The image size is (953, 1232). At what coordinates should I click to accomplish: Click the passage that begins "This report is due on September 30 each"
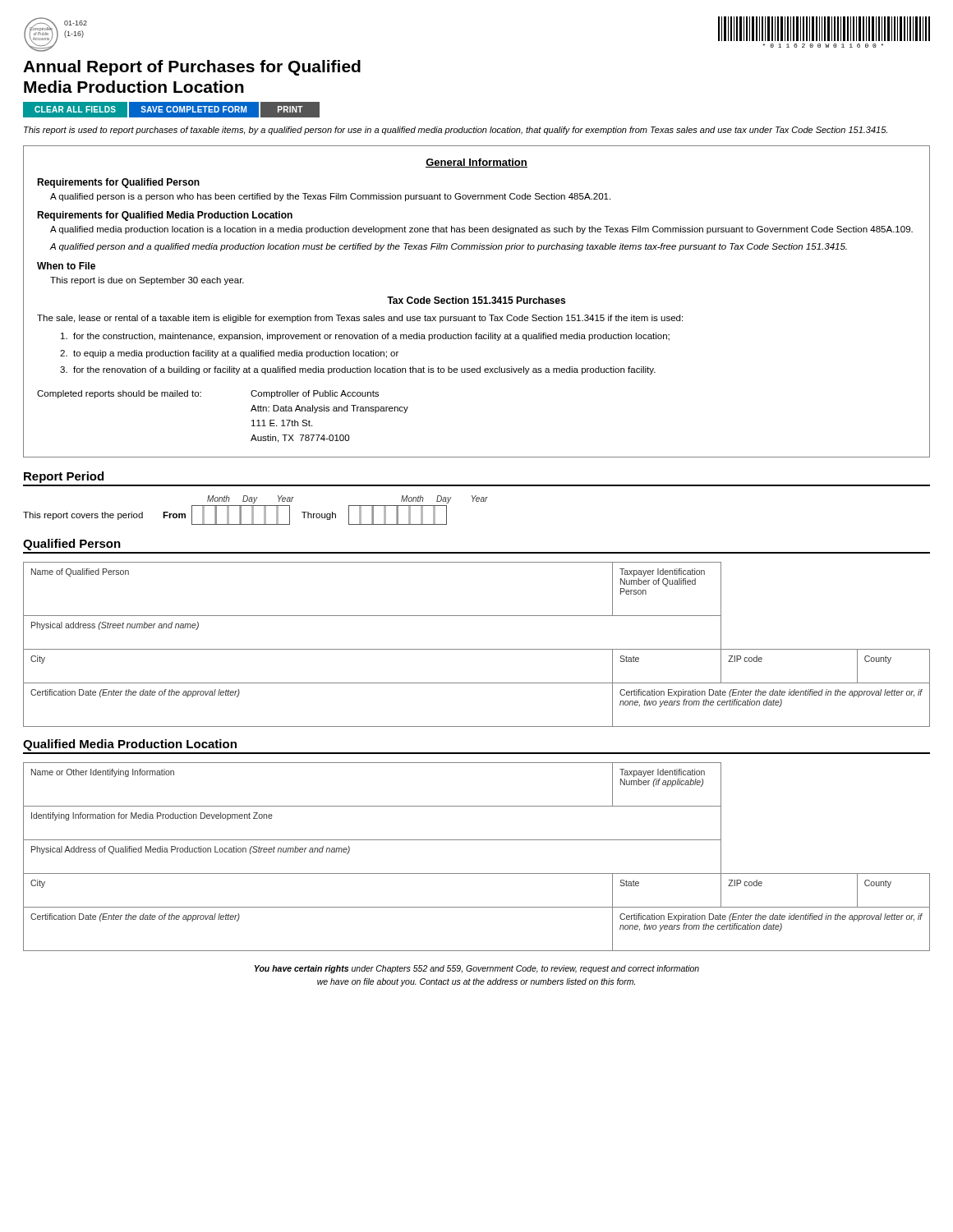(x=147, y=280)
